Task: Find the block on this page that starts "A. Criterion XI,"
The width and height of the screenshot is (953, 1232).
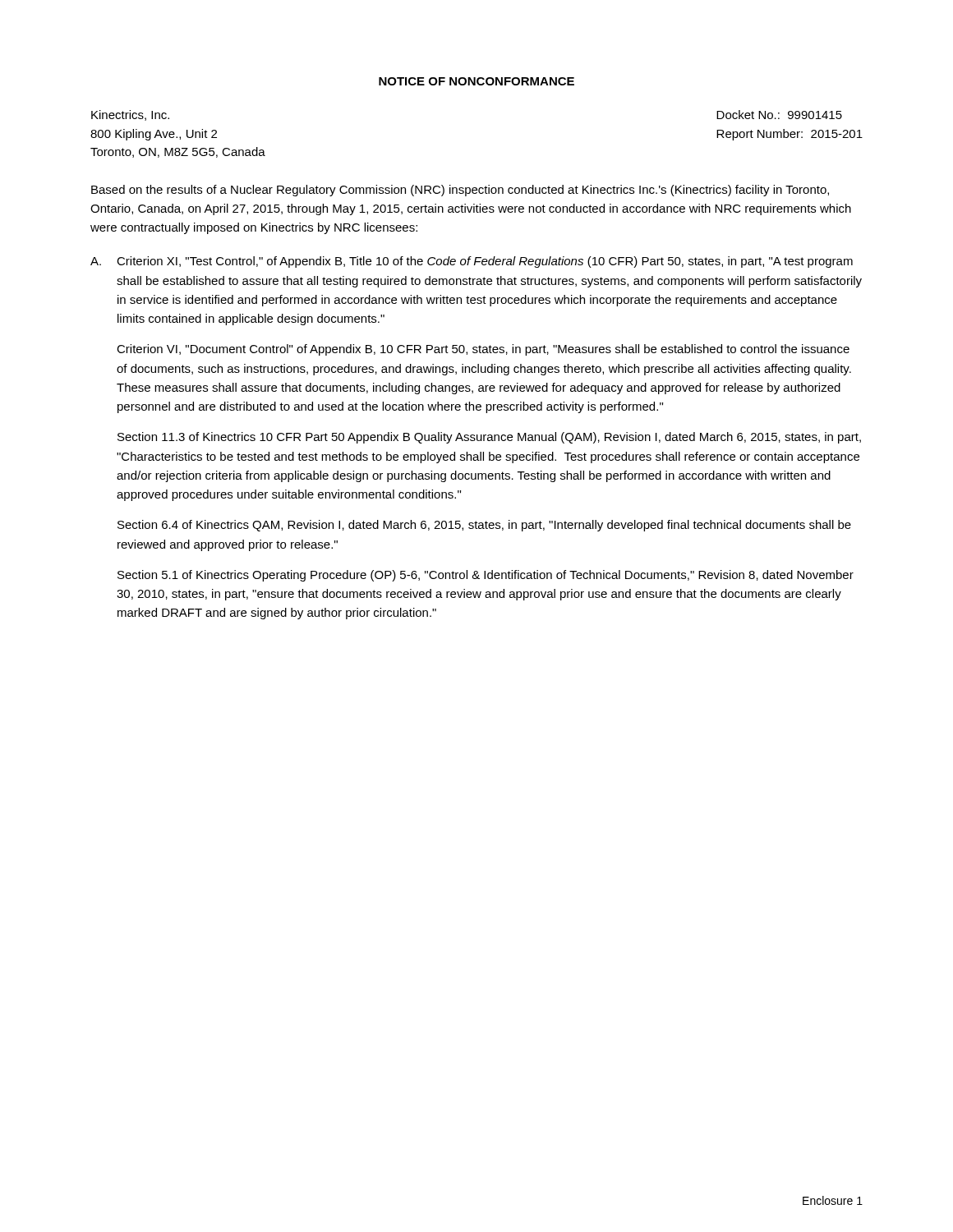Action: (476, 437)
